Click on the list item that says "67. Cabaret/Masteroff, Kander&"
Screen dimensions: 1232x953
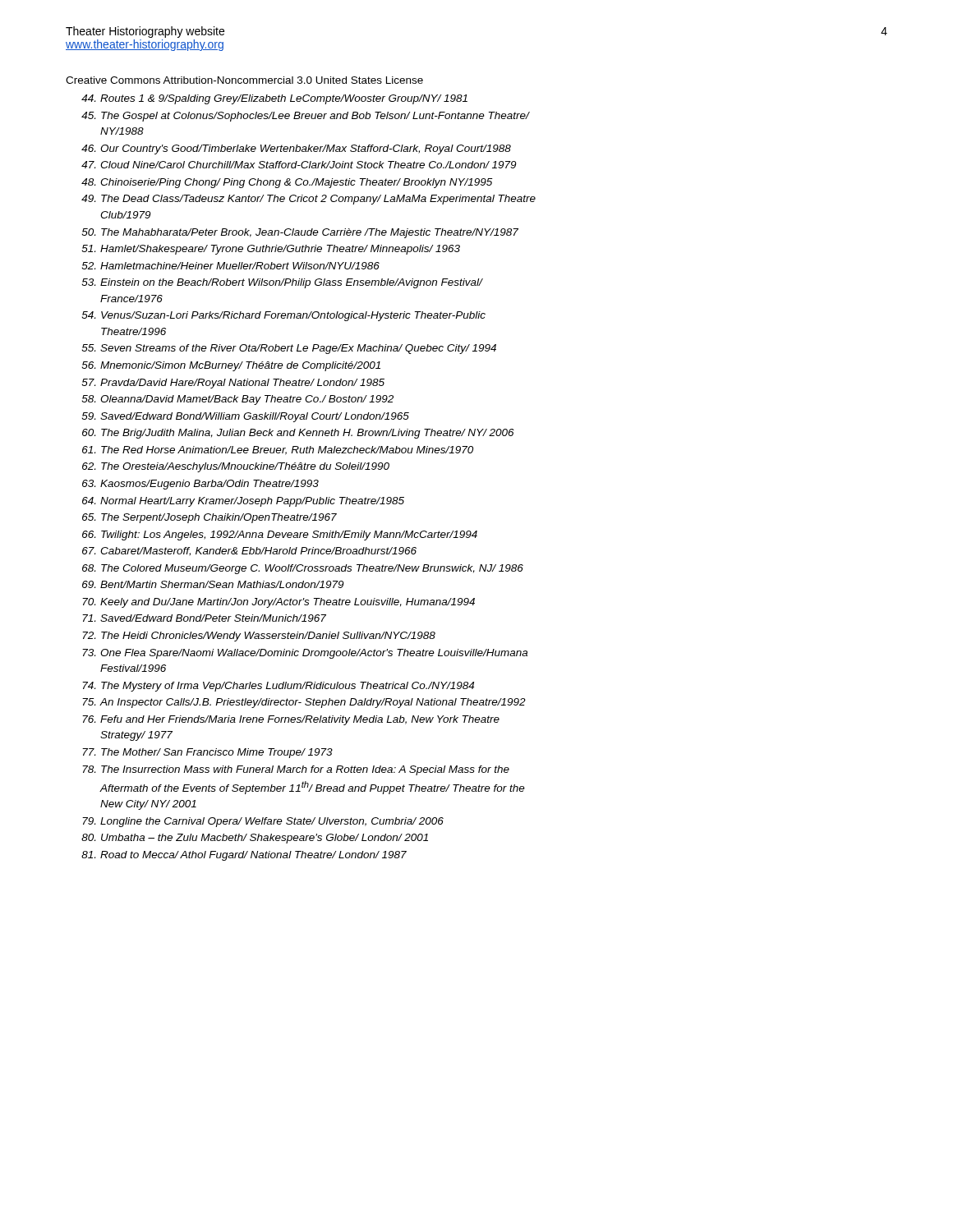249,552
